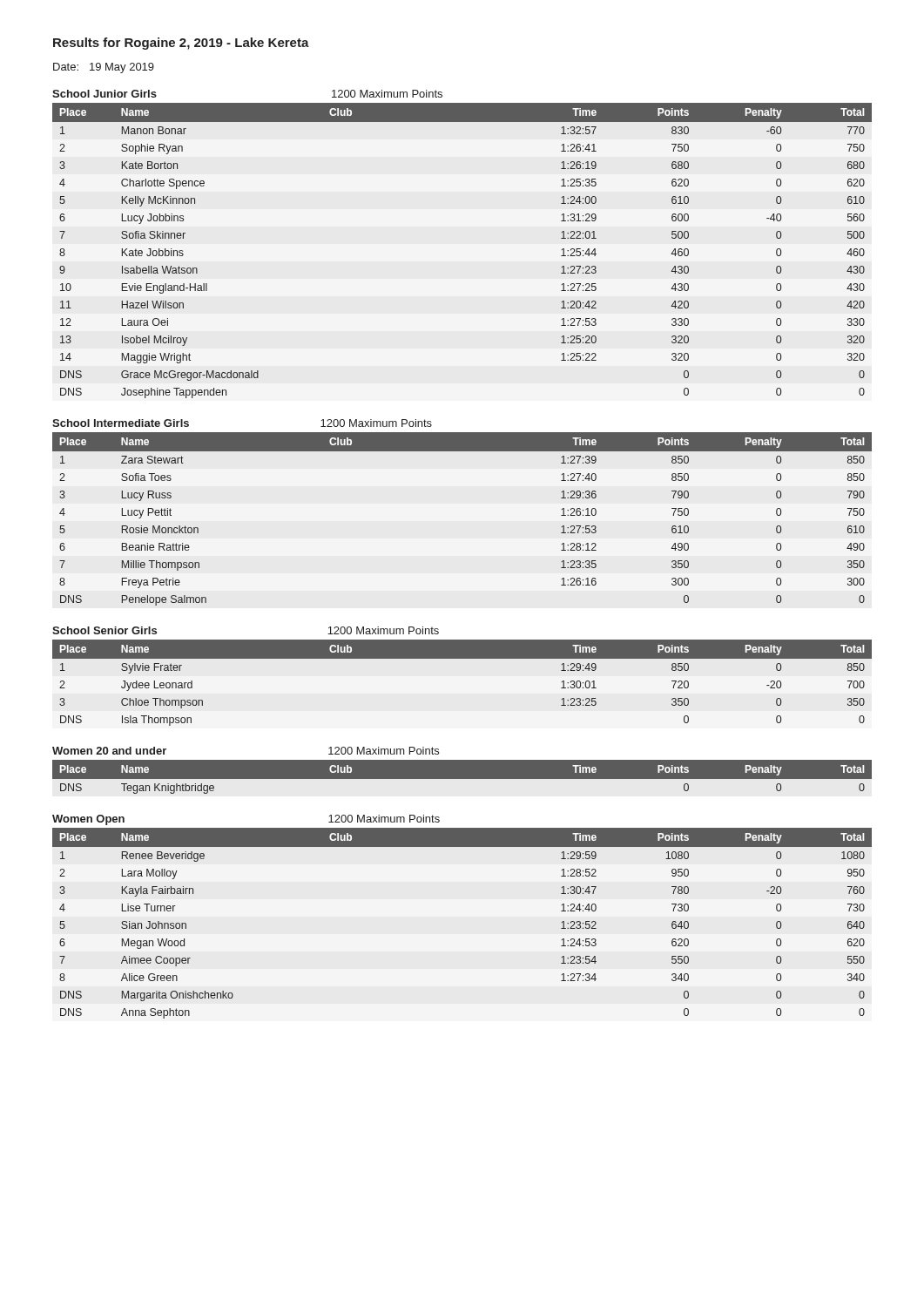Image resolution: width=924 pixels, height=1307 pixels.
Task: Find "School Intermediate Girls 1200 Maximum Points" on this page
Action: pos(242,423)
